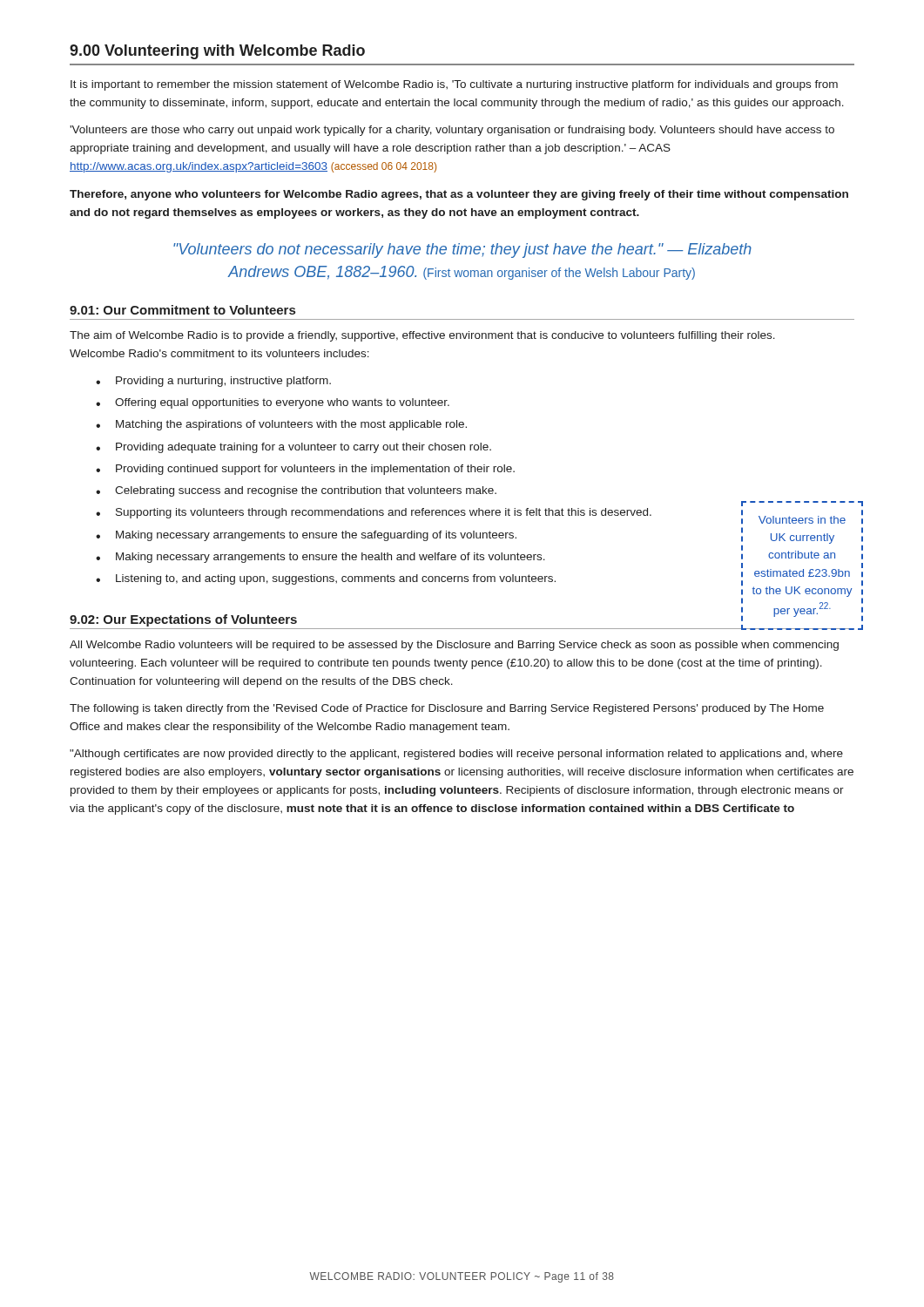
Task: Select the text starting "Providing a nurturing, instructive platform."
Action: tap(223, 380)
